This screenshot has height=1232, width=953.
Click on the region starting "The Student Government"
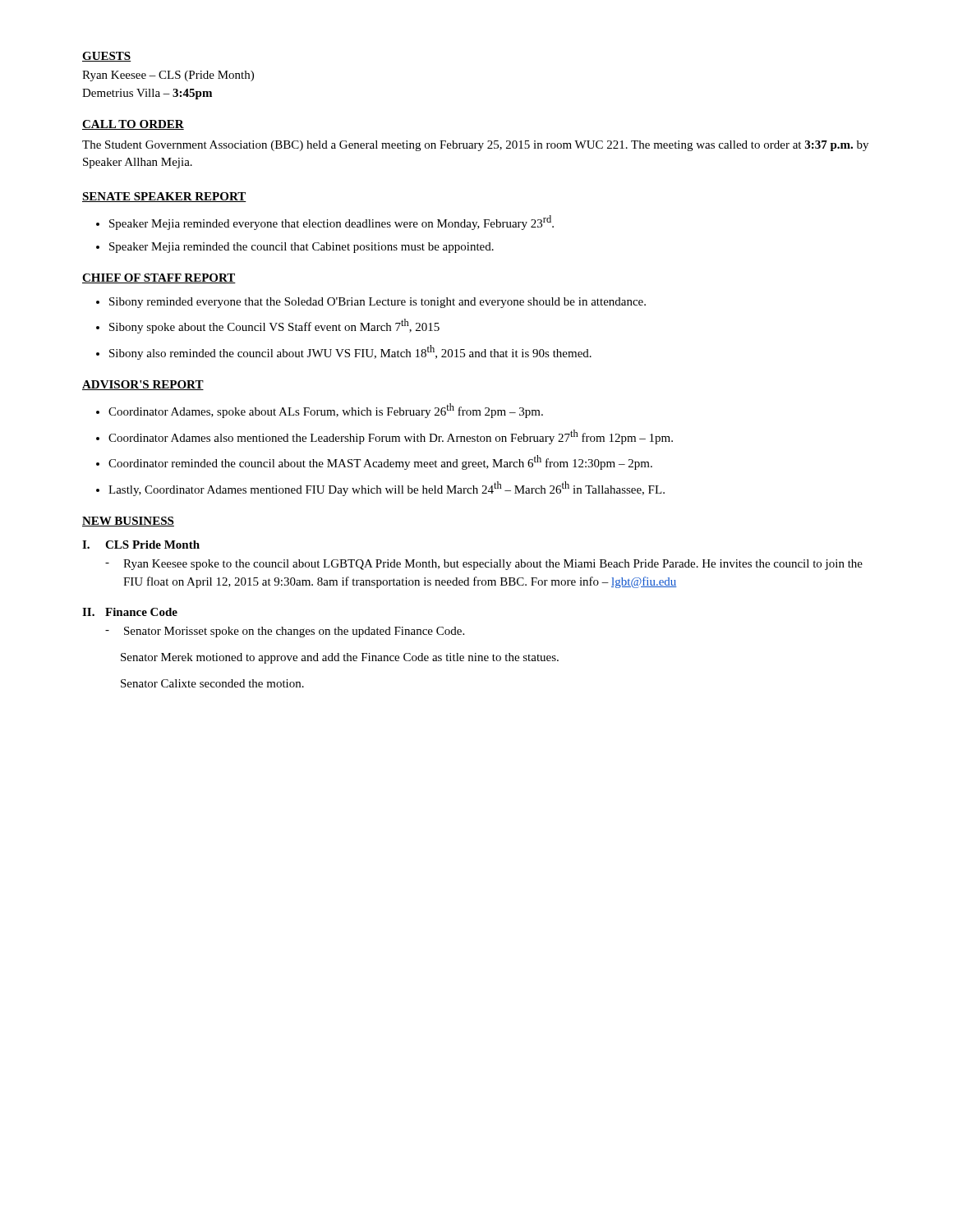click(x=475, y=153)
